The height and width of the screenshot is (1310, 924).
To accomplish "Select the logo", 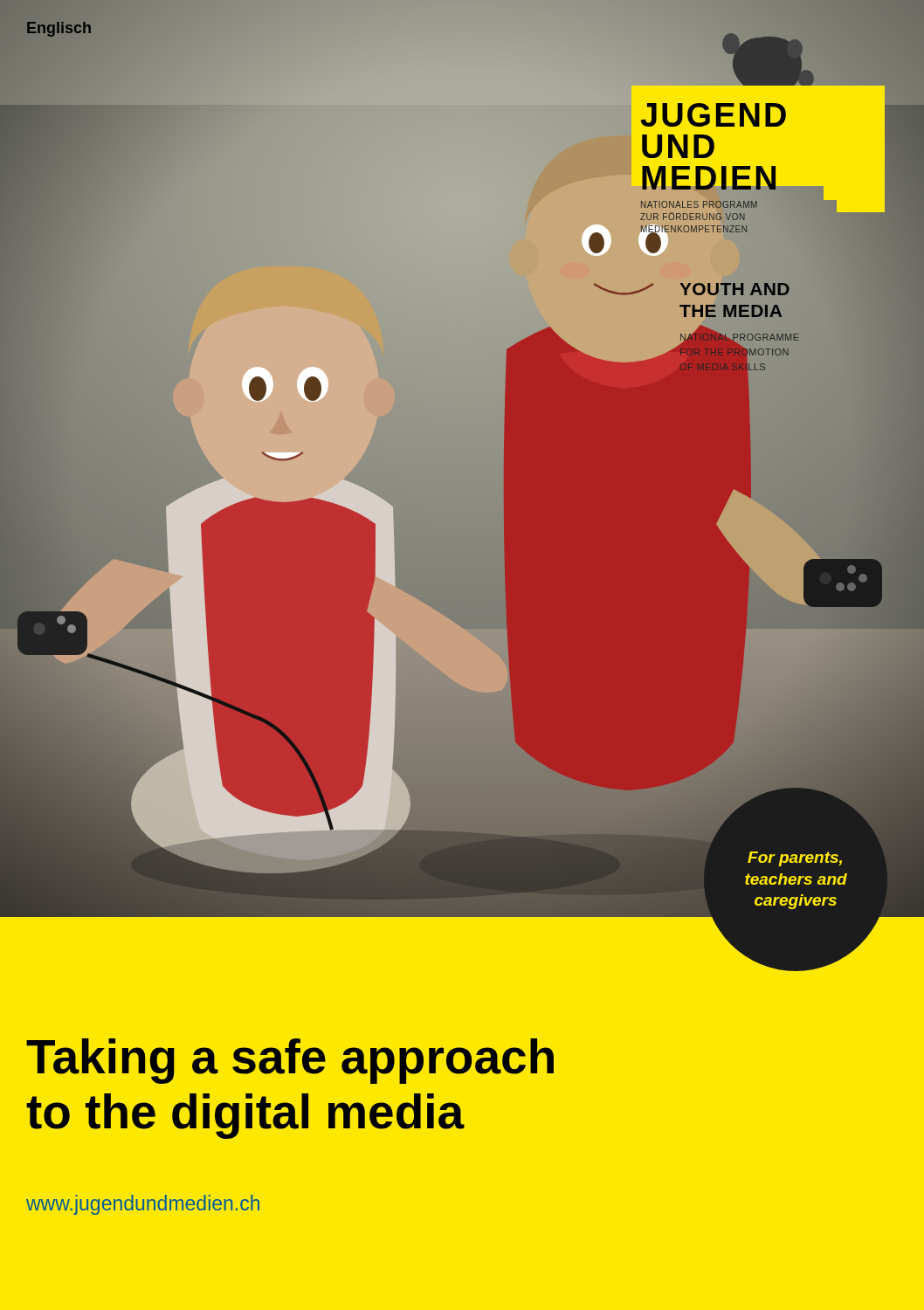I will [x=758, y=138].
